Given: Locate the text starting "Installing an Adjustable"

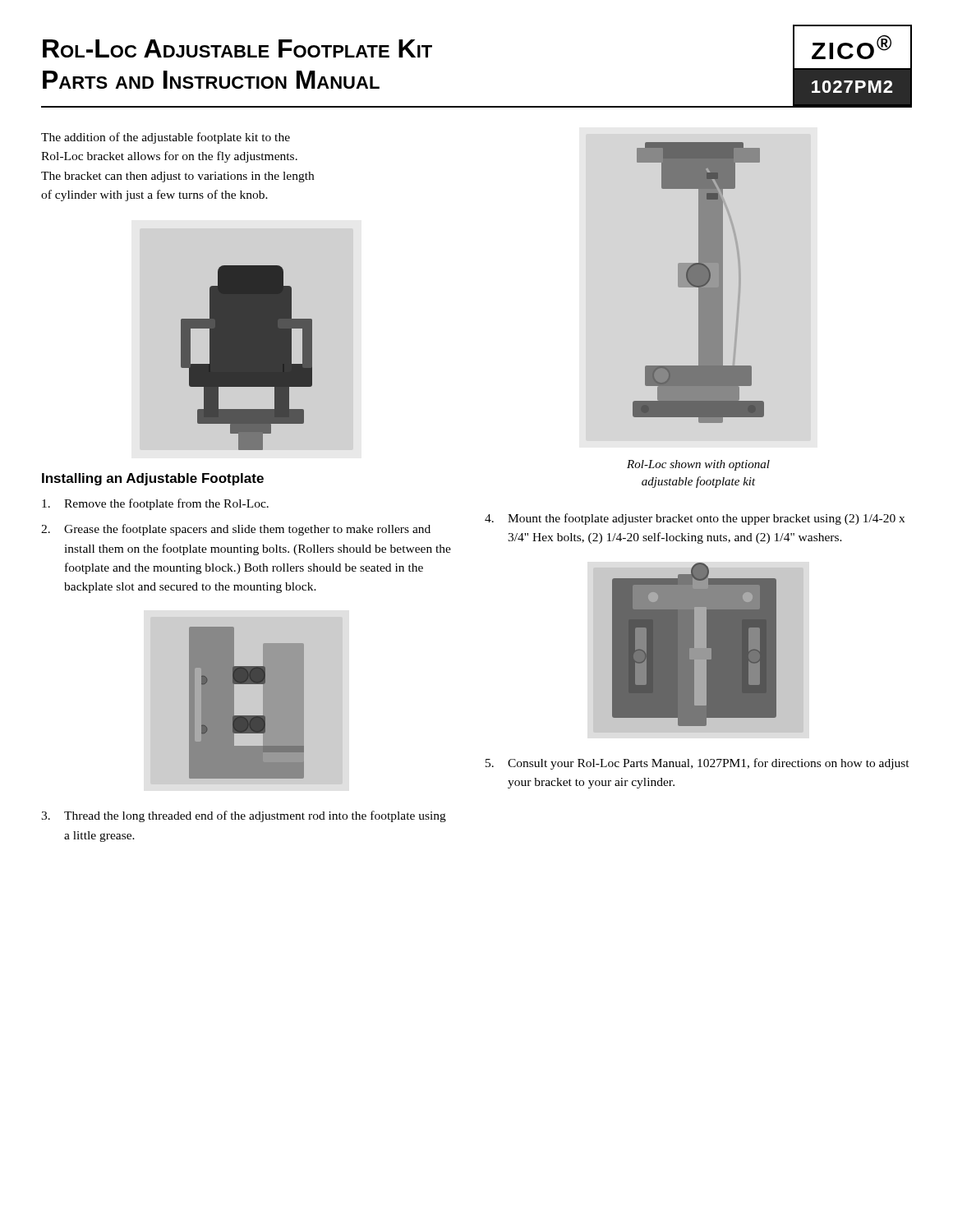Looking at the screenshot, I should point(153,478).
